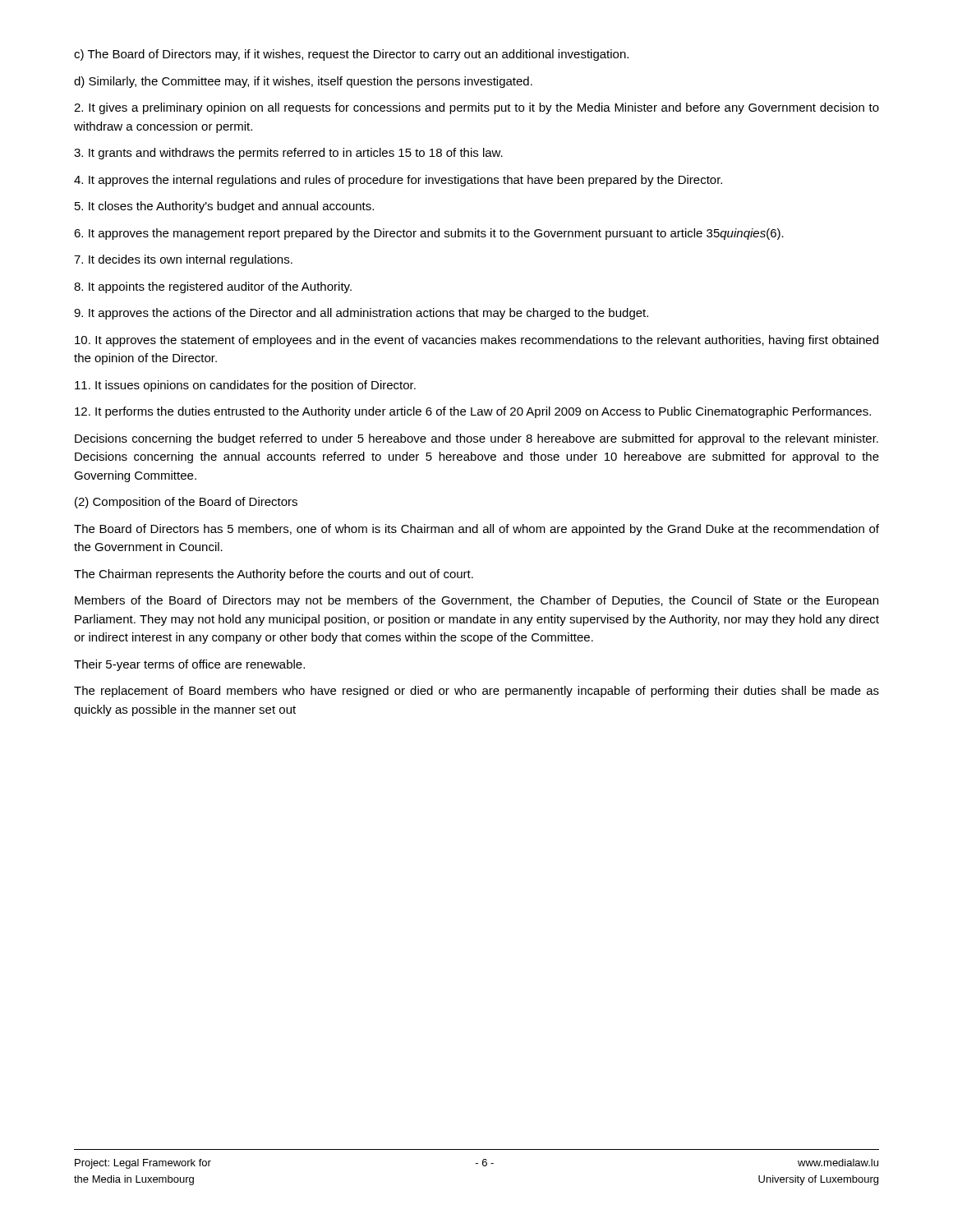Select the text block with the text "d) Similarly, the Committee may, if it"
Screen dimensions: 1232x953
pos(303,81)
